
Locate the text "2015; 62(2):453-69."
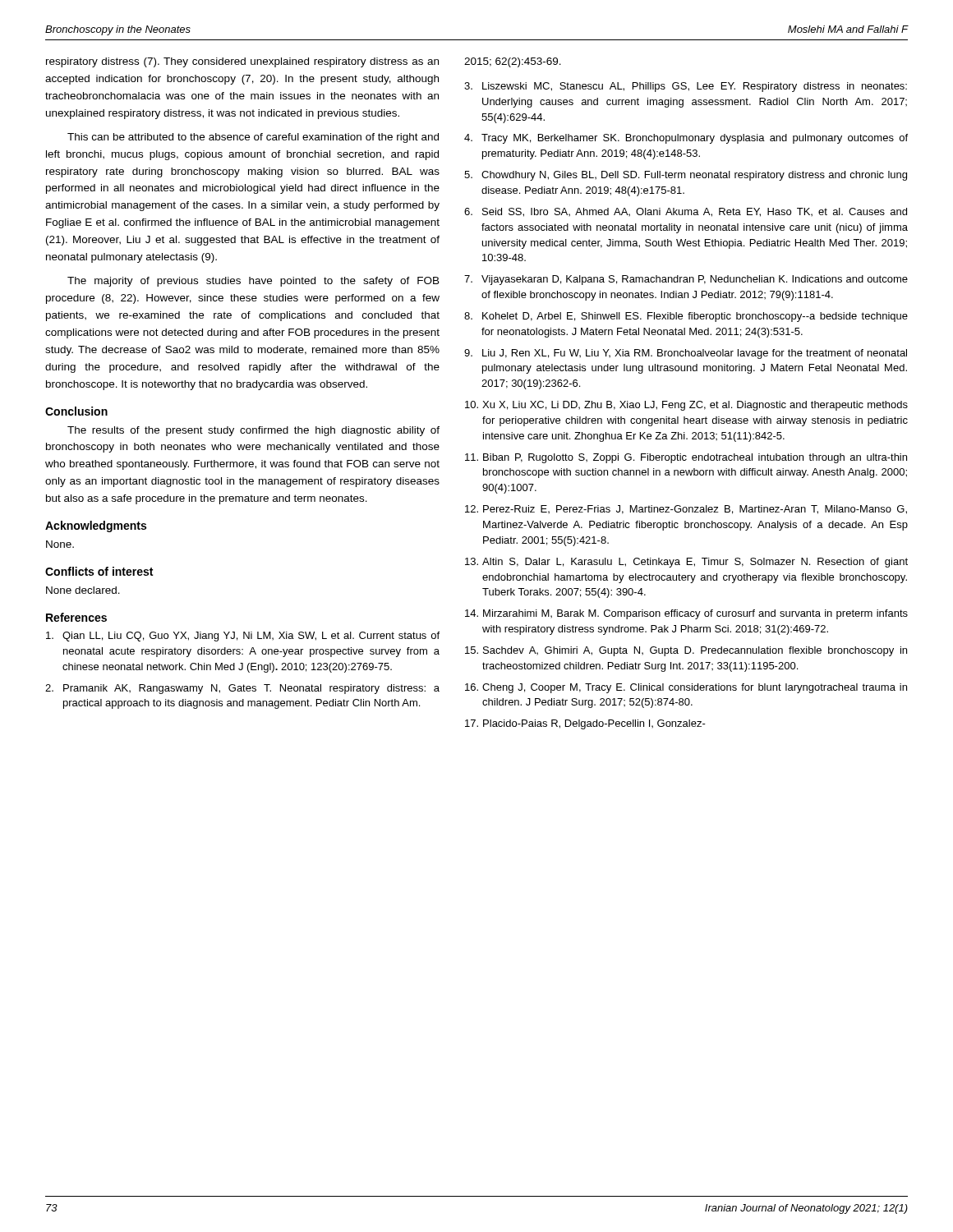(513, 62)
